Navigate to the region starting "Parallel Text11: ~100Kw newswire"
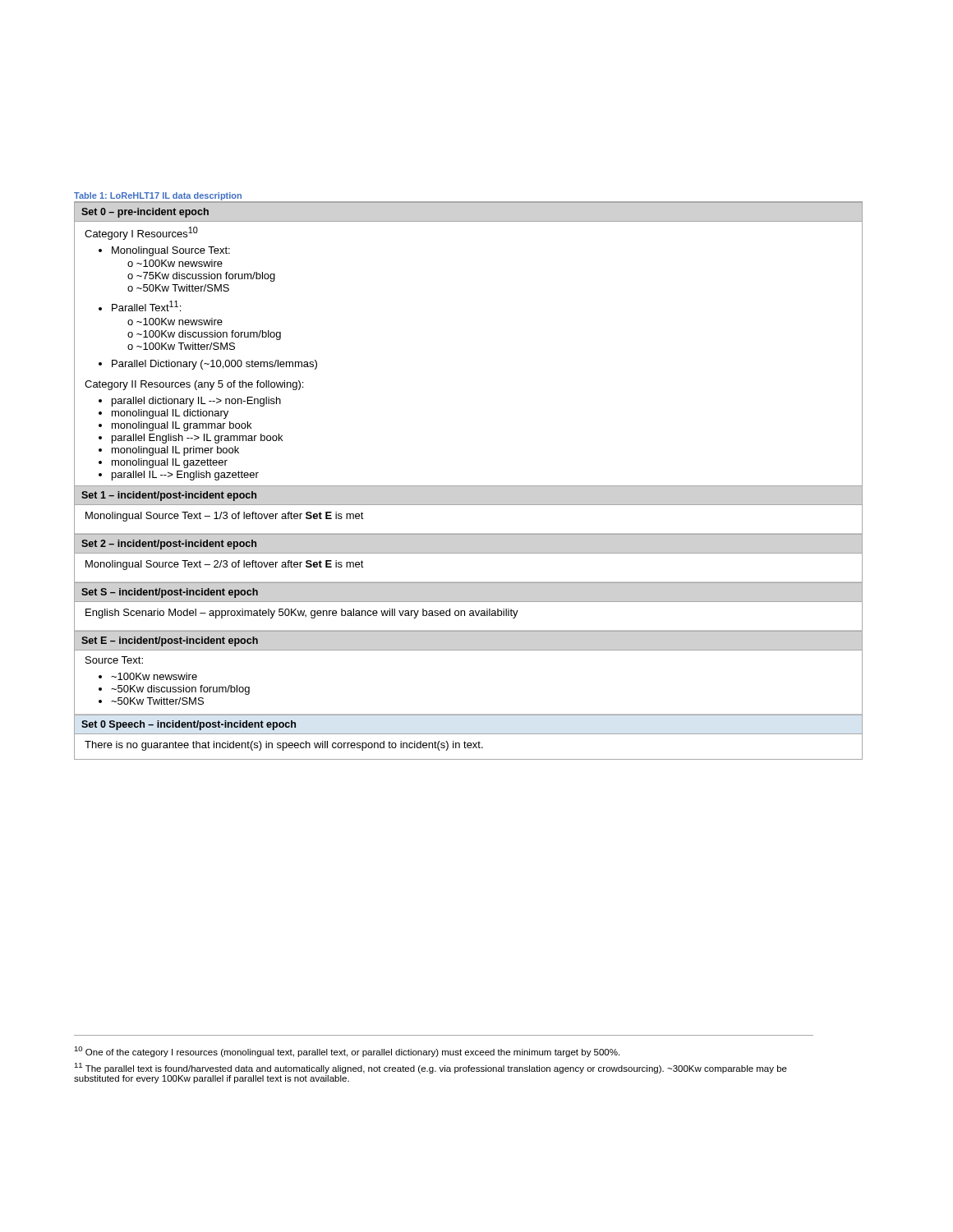The image size is (953, 1232). click(140, 306)
